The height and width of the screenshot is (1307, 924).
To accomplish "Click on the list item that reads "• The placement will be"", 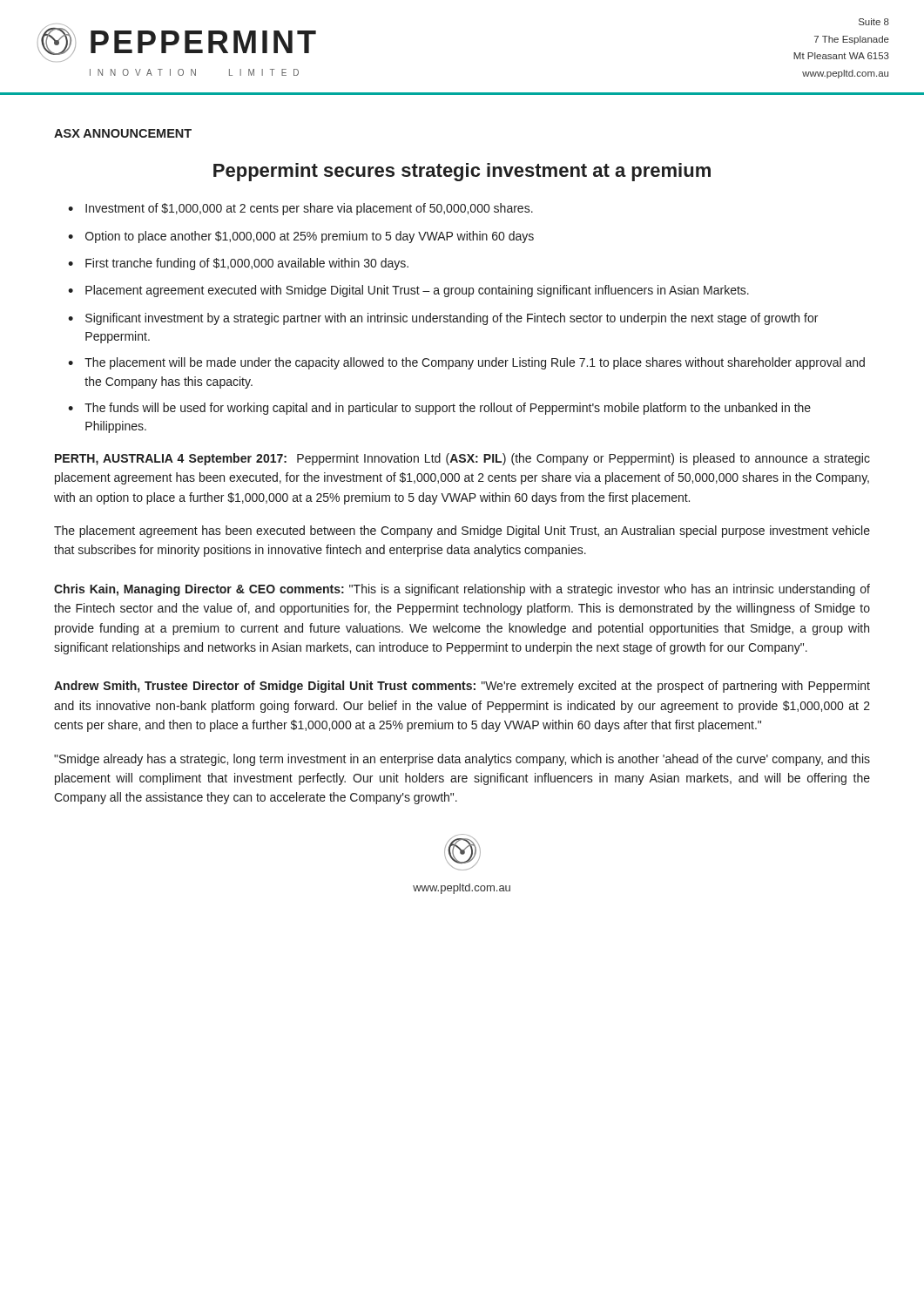I will click(469, 373).
